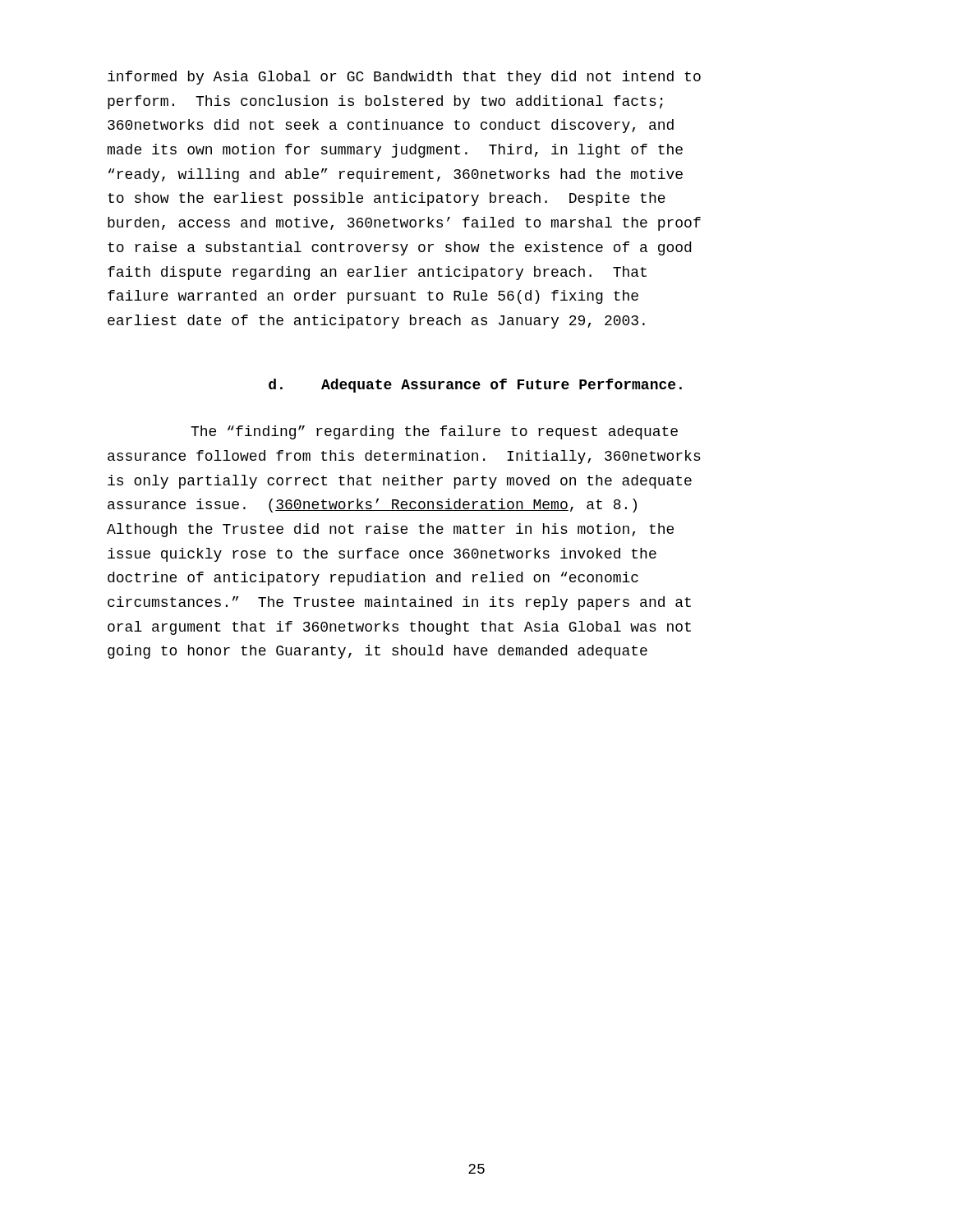Click on the text starting "The “finding” regarding the failure to"
Screen dimensions: 1232x953
404,542
